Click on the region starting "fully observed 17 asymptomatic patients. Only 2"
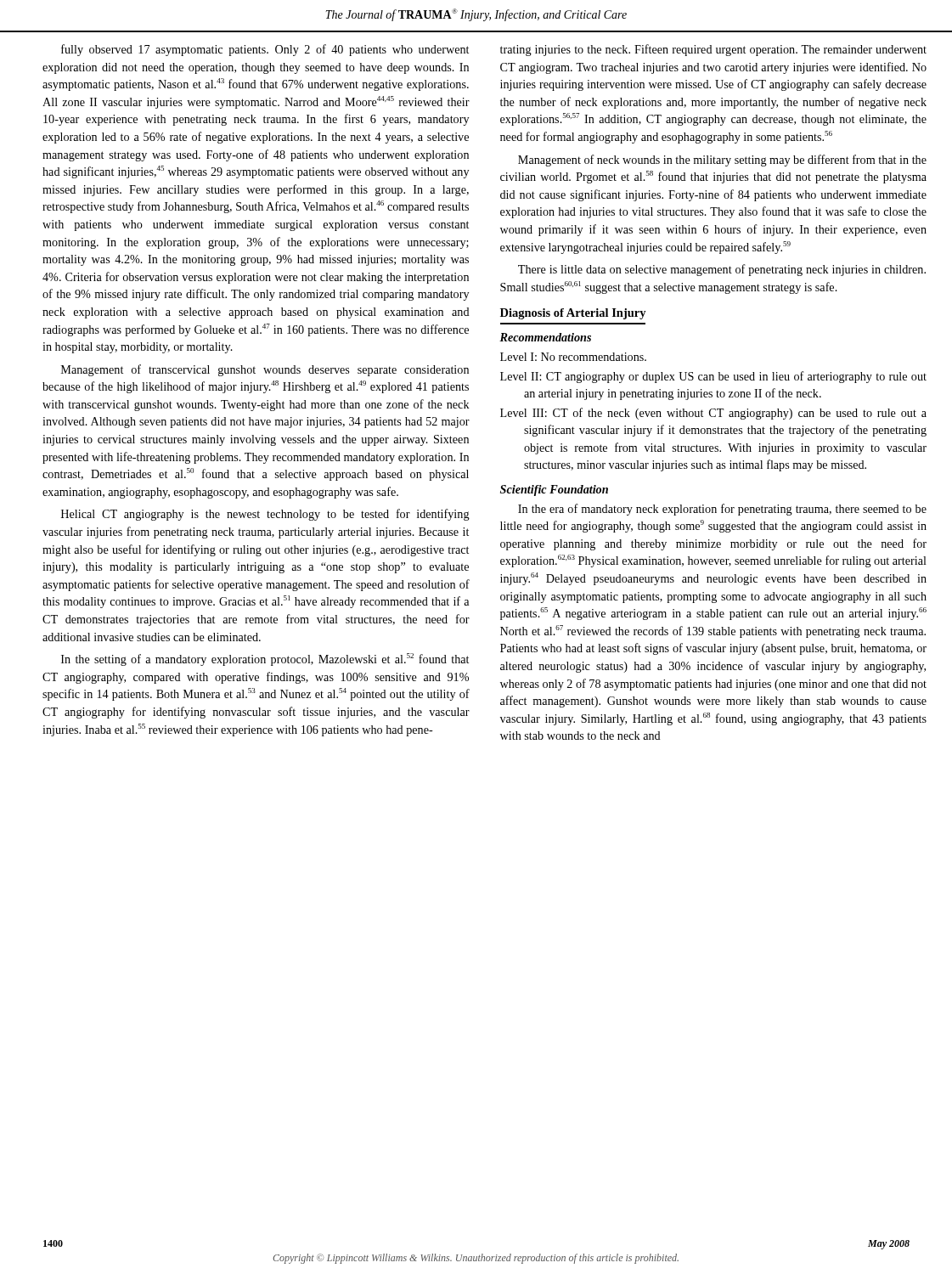 (256, 198)
